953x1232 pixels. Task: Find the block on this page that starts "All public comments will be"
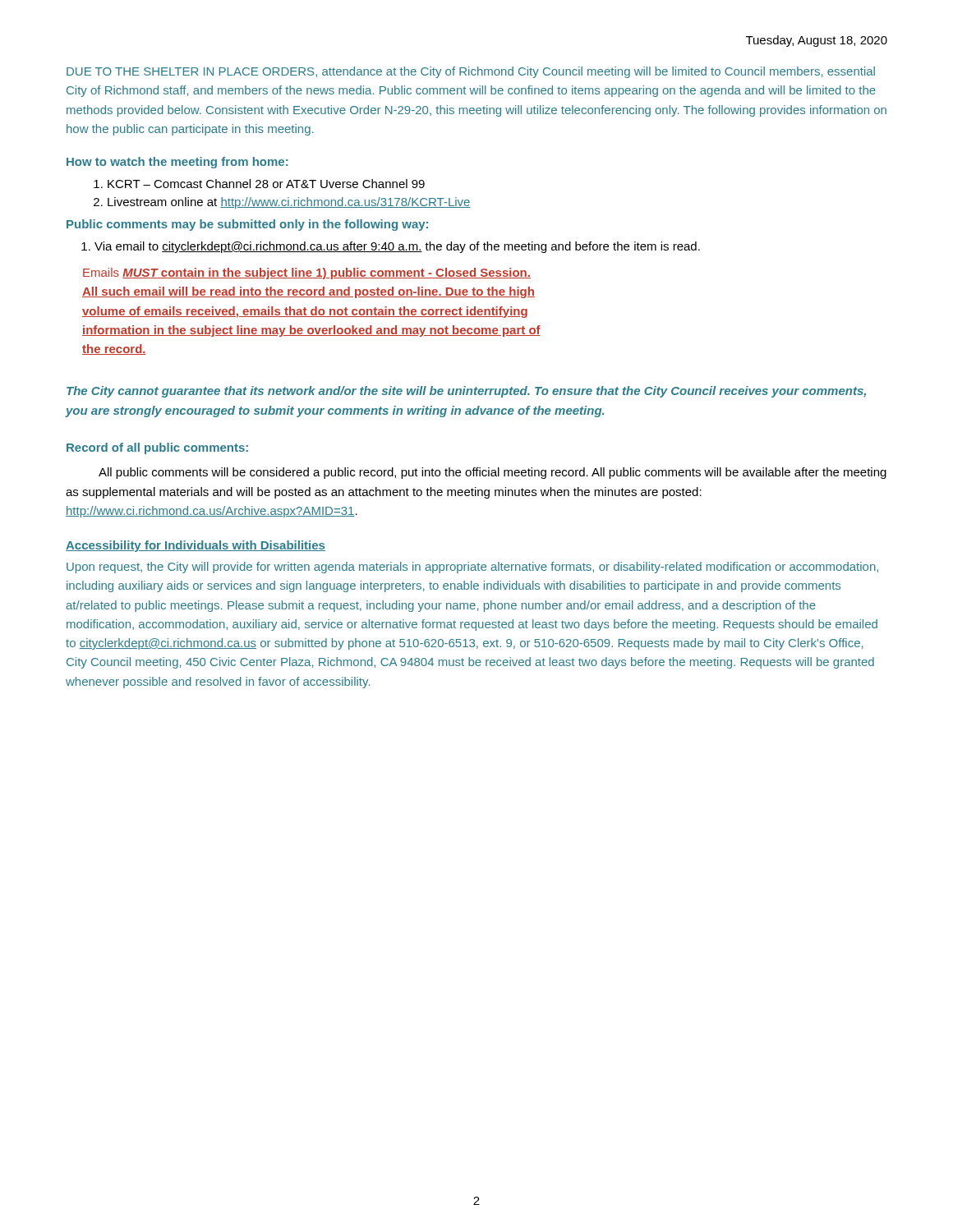[476, 491]
